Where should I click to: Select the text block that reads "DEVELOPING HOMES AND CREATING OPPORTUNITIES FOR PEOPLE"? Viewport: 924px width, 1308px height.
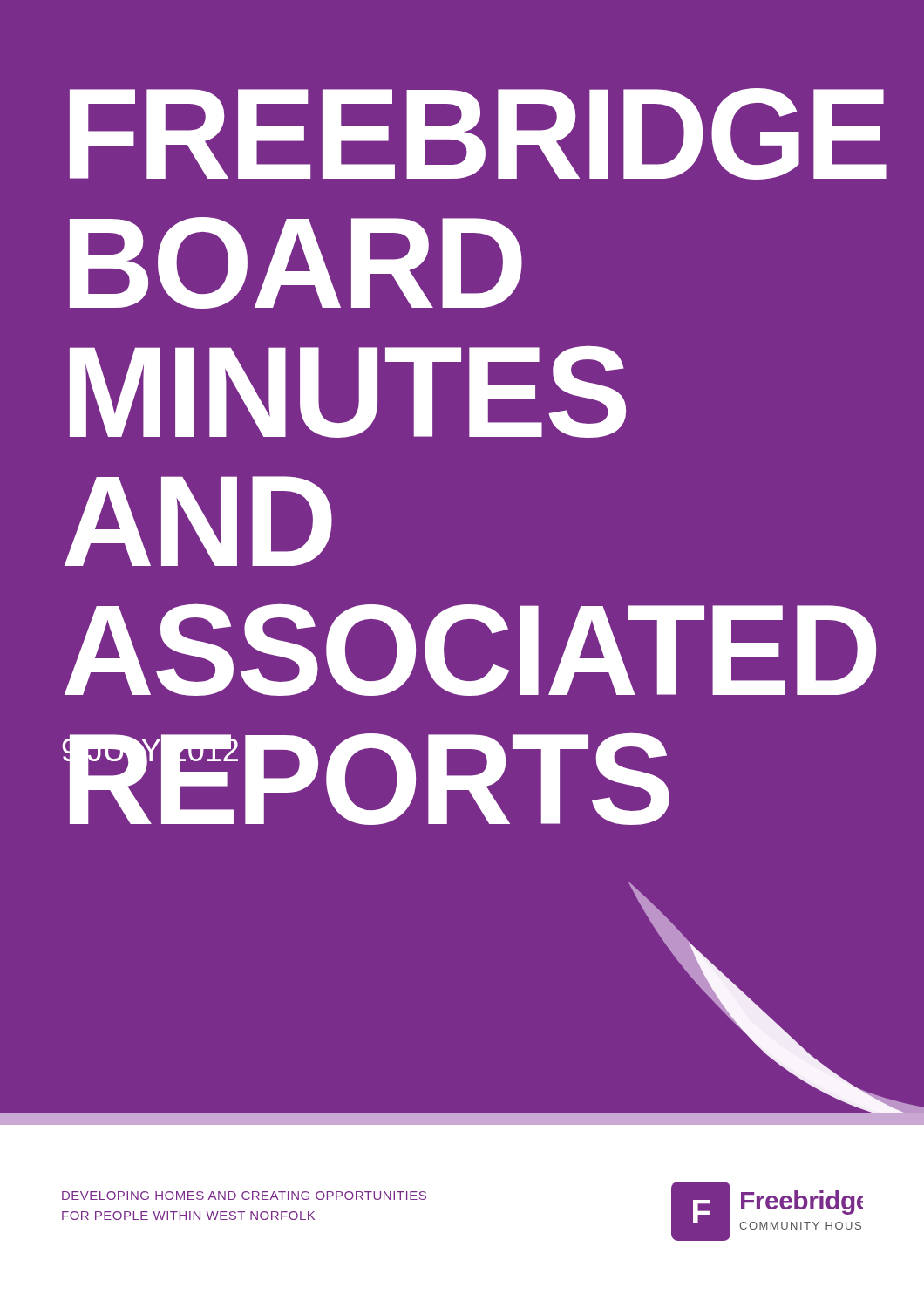click(x=244, y=1205)
